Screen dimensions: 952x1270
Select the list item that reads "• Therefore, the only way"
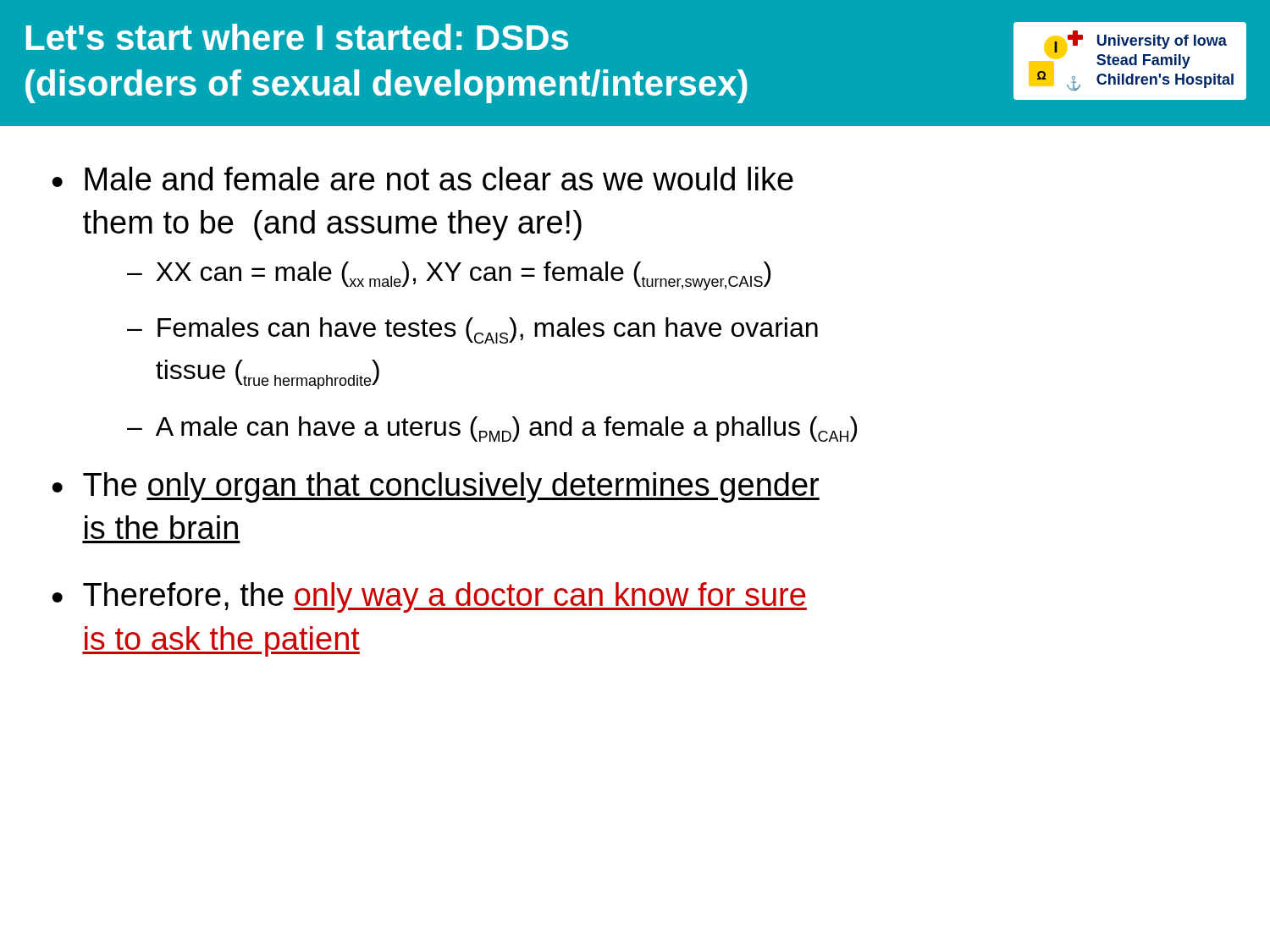[x=429, y=618]
